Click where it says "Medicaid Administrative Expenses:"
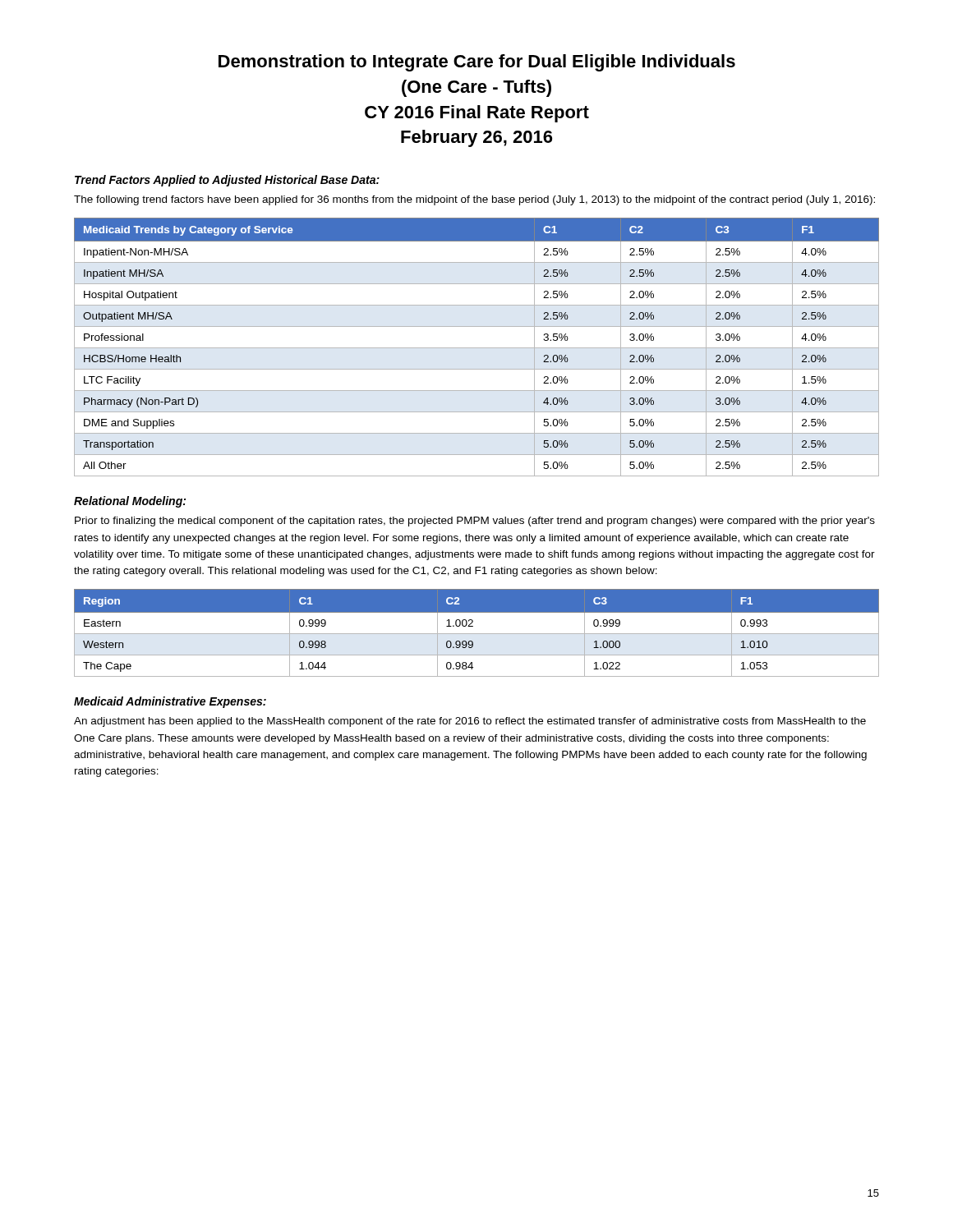 [x=170, y=702]
